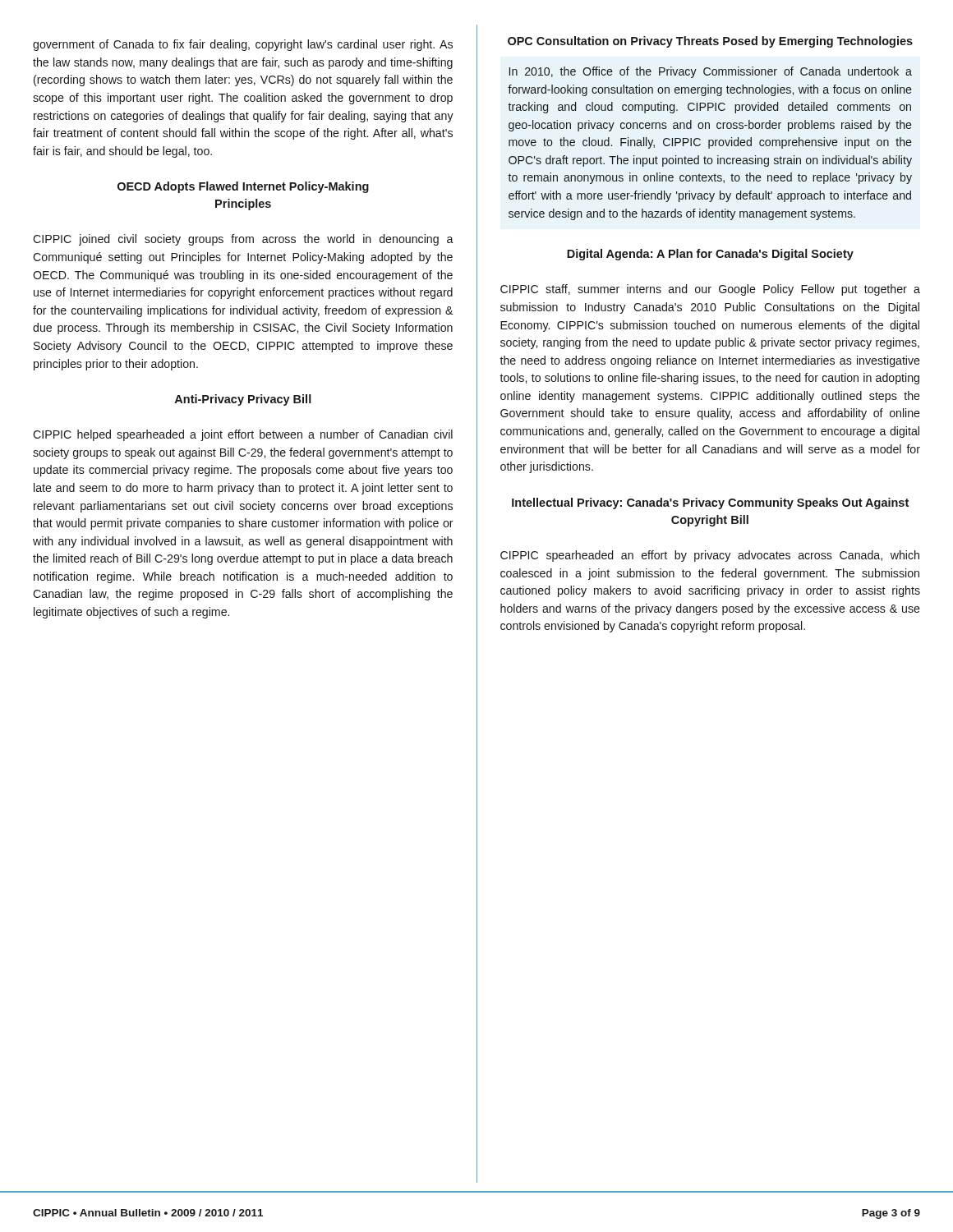This screenshot has height=1232, width=953.
Task: Find the section header that reads "OPC Consultation on"
Action: click(x=710, y=42)
